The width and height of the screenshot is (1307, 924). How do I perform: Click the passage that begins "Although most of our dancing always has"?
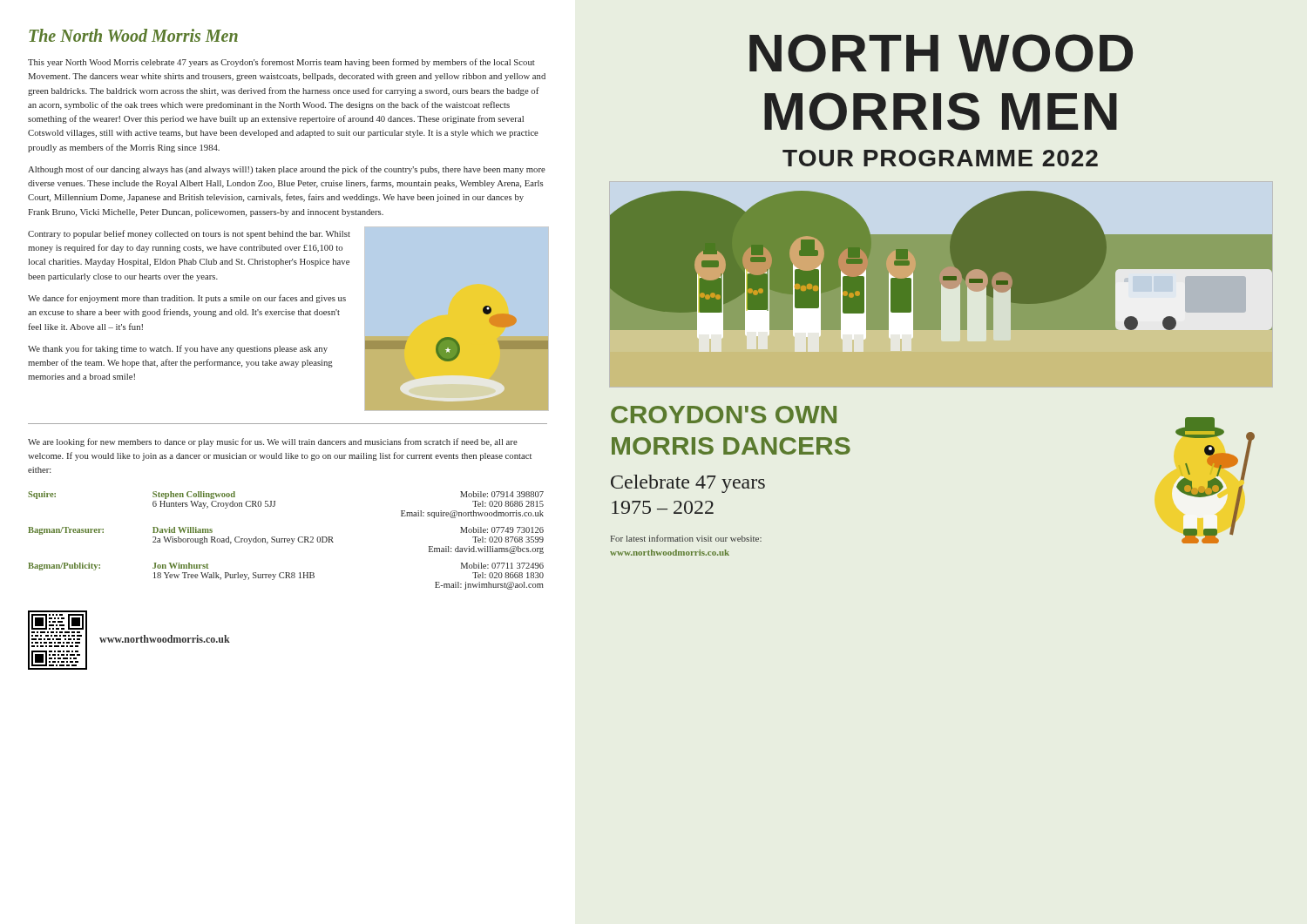(x=287, y=190)
